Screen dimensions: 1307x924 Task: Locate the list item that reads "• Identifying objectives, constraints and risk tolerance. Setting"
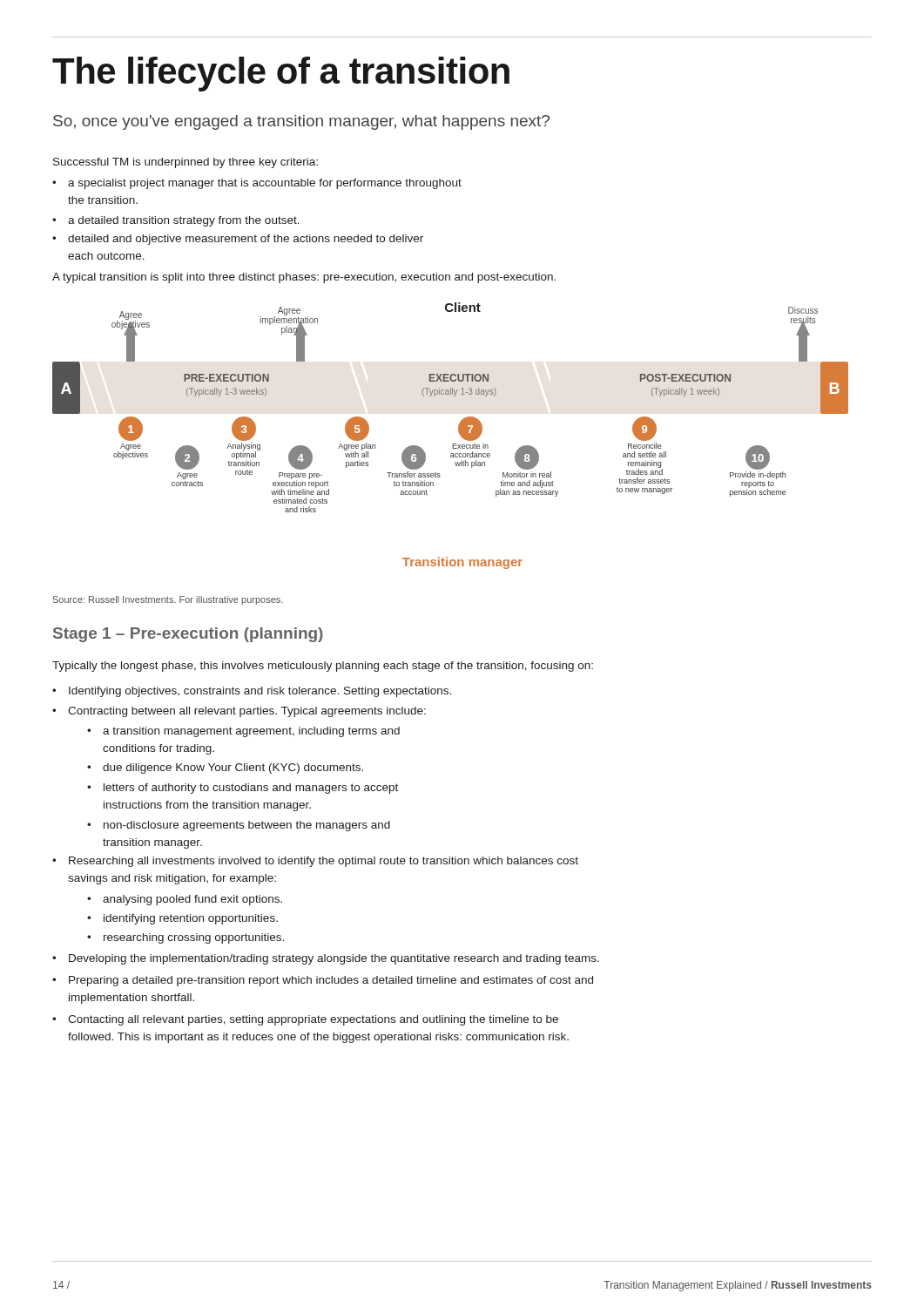(x=252, y=691)
